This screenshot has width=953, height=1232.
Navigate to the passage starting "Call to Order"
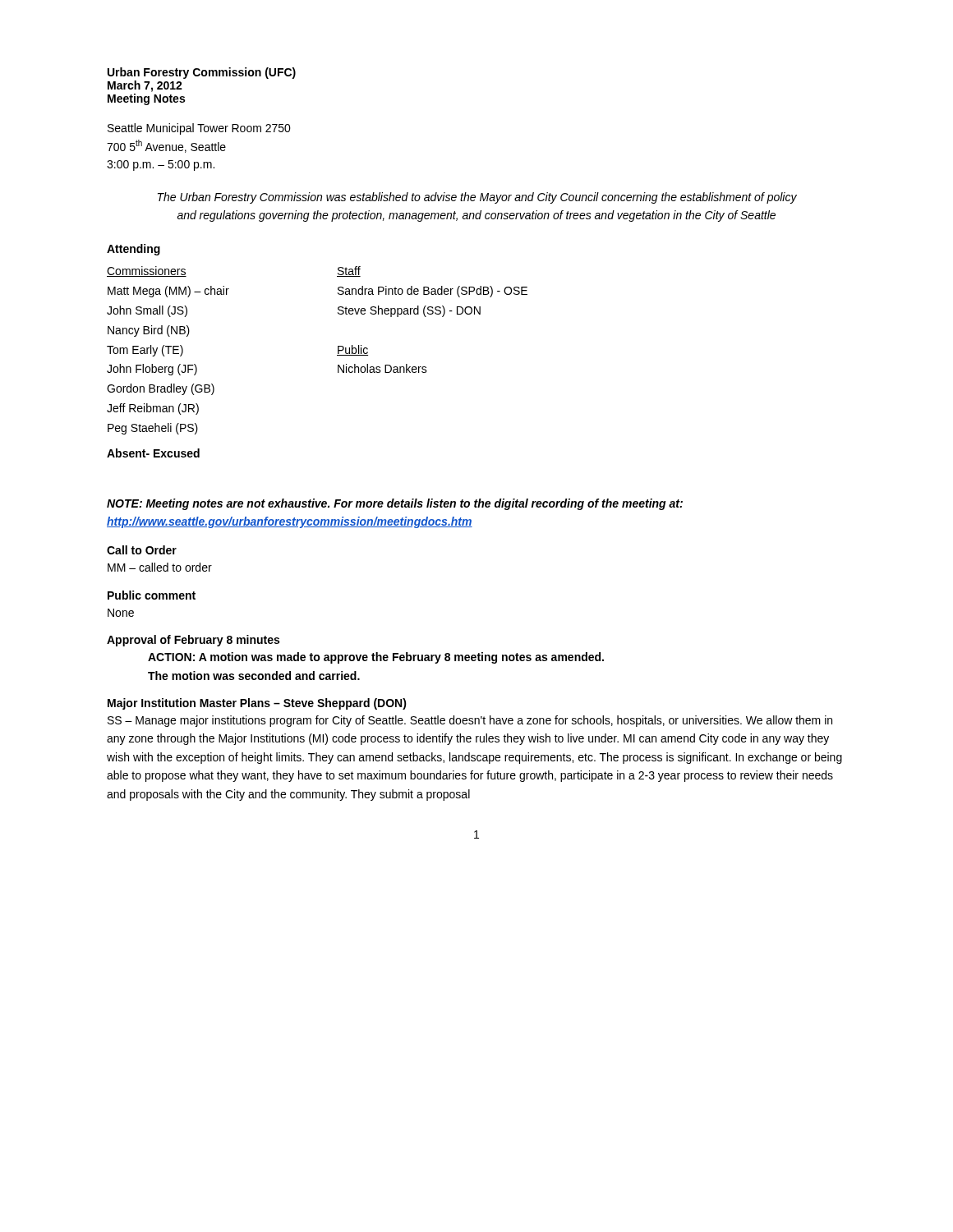(x=142, y=551)
